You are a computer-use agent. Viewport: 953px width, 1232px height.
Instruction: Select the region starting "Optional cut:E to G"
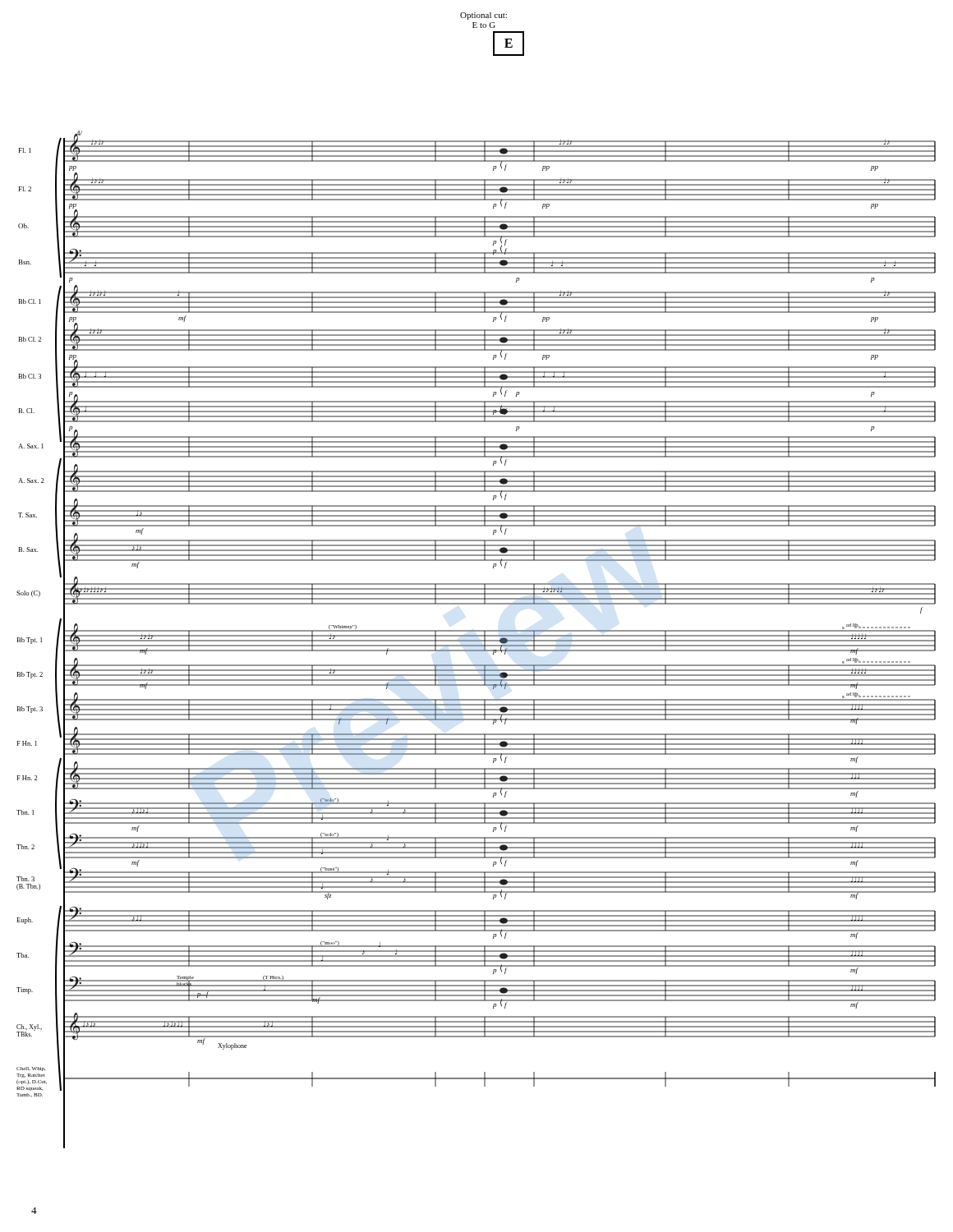coord(484,20)
